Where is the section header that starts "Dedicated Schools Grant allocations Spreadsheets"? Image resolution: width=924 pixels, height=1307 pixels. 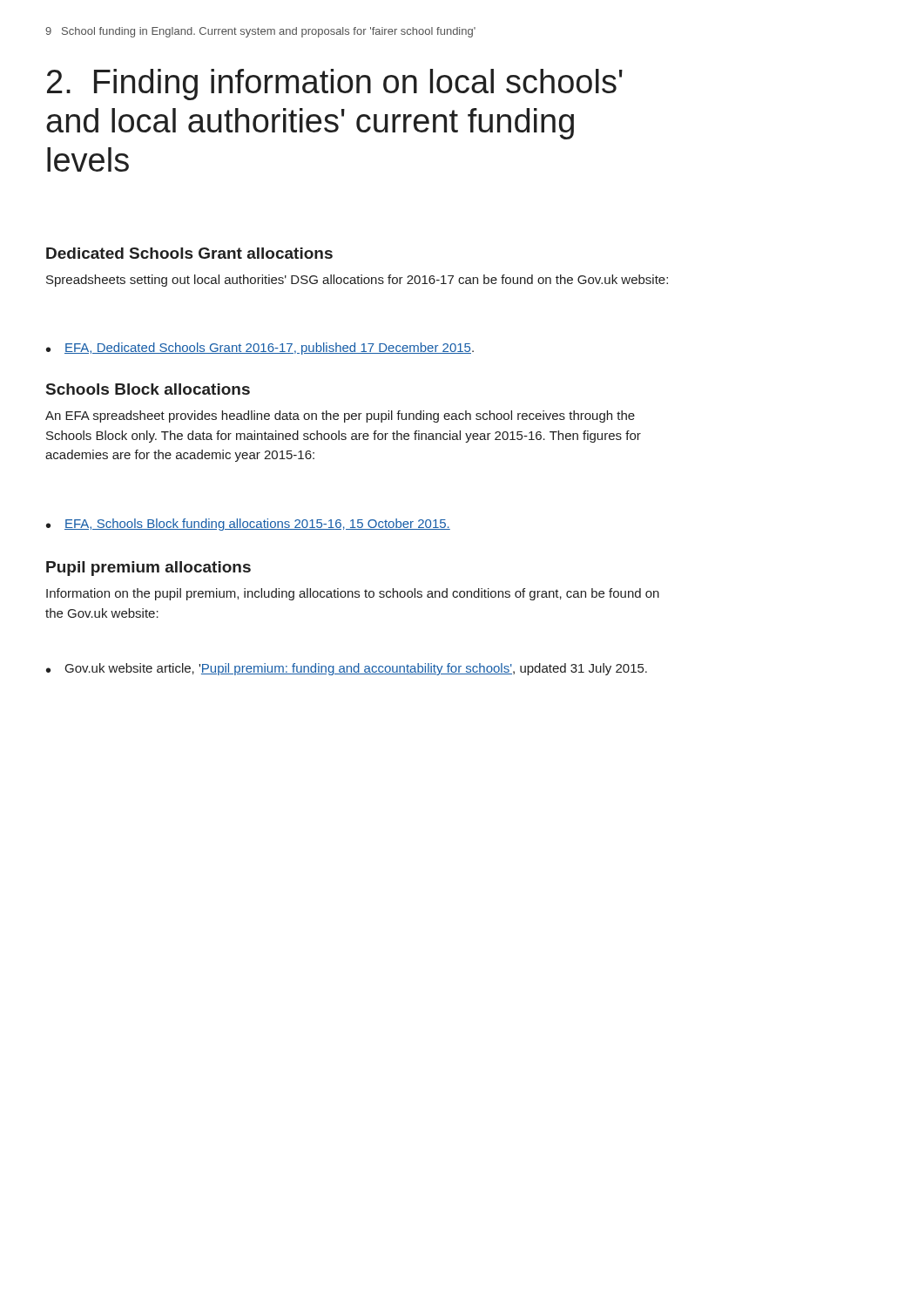coord(359,267)
